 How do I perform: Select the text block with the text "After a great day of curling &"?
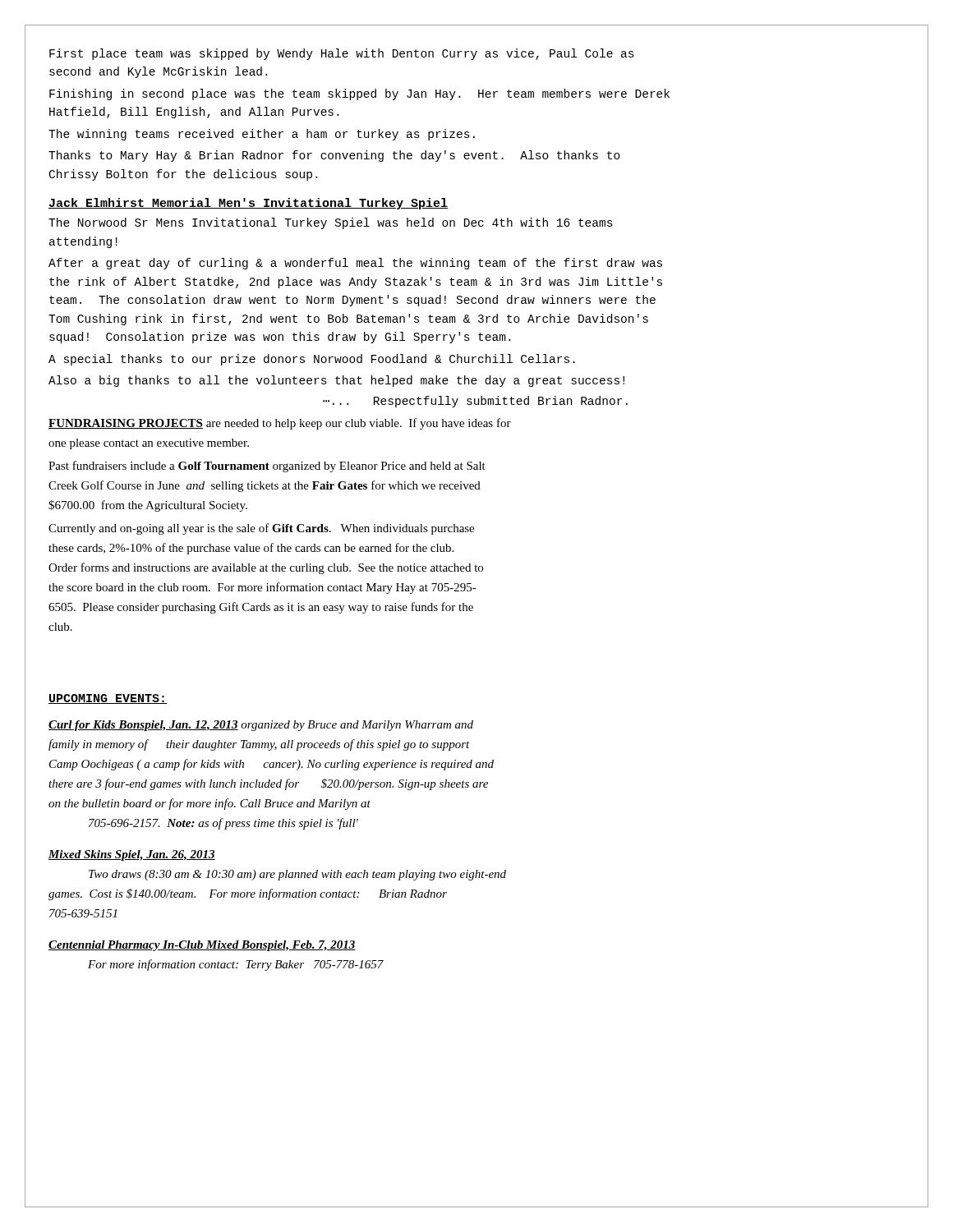(x=356, y=301)
